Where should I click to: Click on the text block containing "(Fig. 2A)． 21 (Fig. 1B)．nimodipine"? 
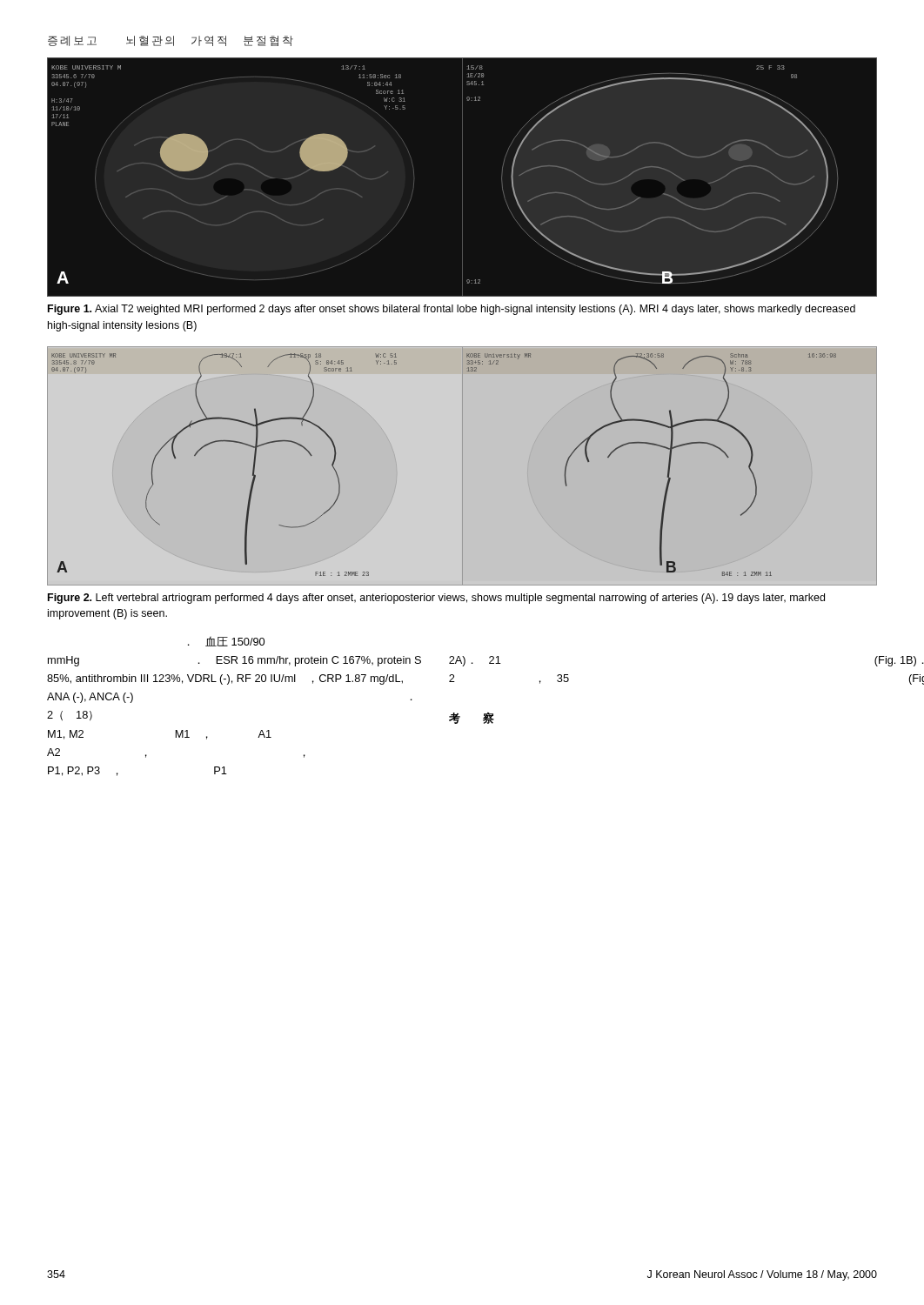pos(457,661)
